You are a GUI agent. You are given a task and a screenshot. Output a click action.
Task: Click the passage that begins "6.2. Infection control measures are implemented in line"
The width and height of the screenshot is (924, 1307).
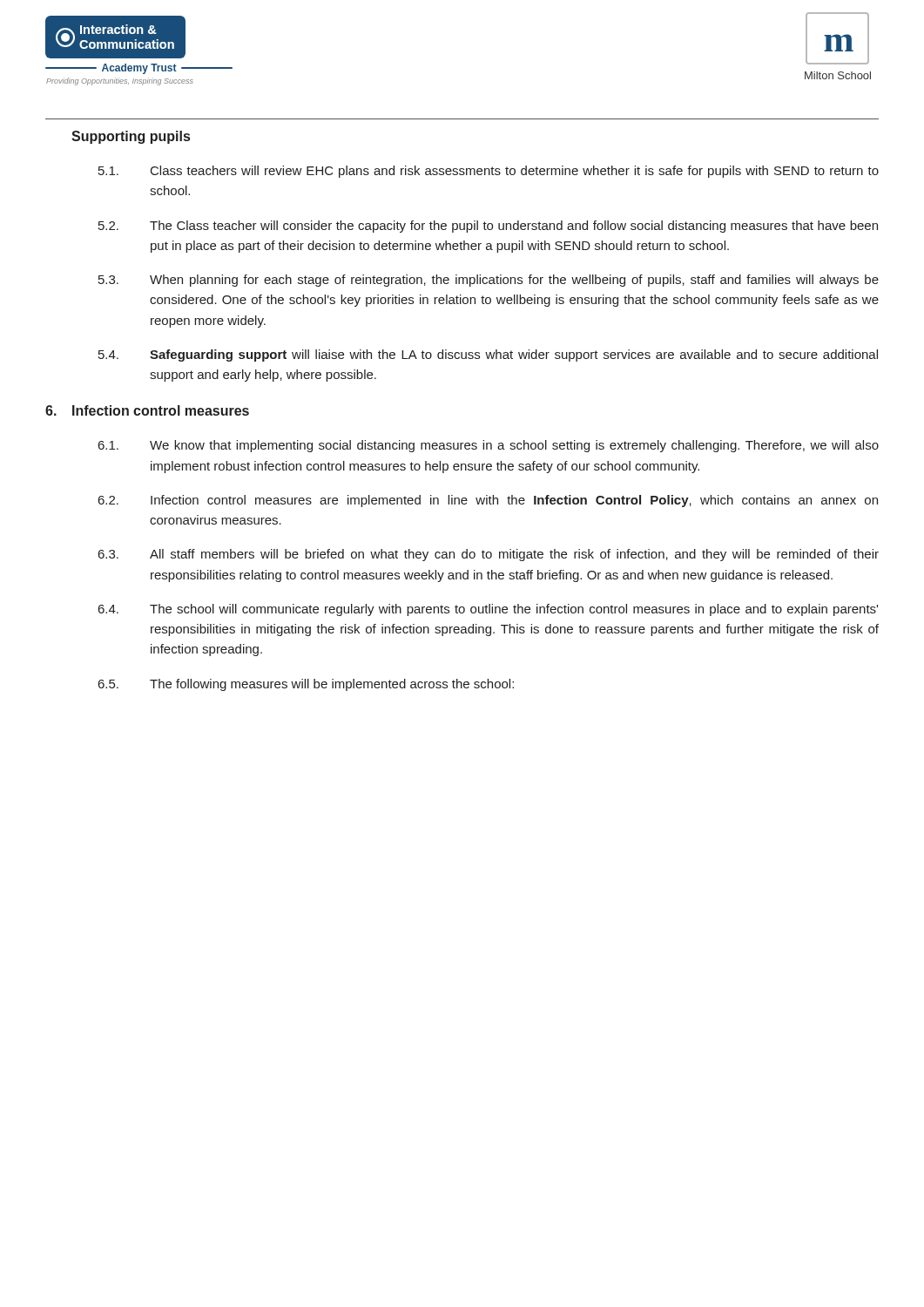(x=488, y=510)
